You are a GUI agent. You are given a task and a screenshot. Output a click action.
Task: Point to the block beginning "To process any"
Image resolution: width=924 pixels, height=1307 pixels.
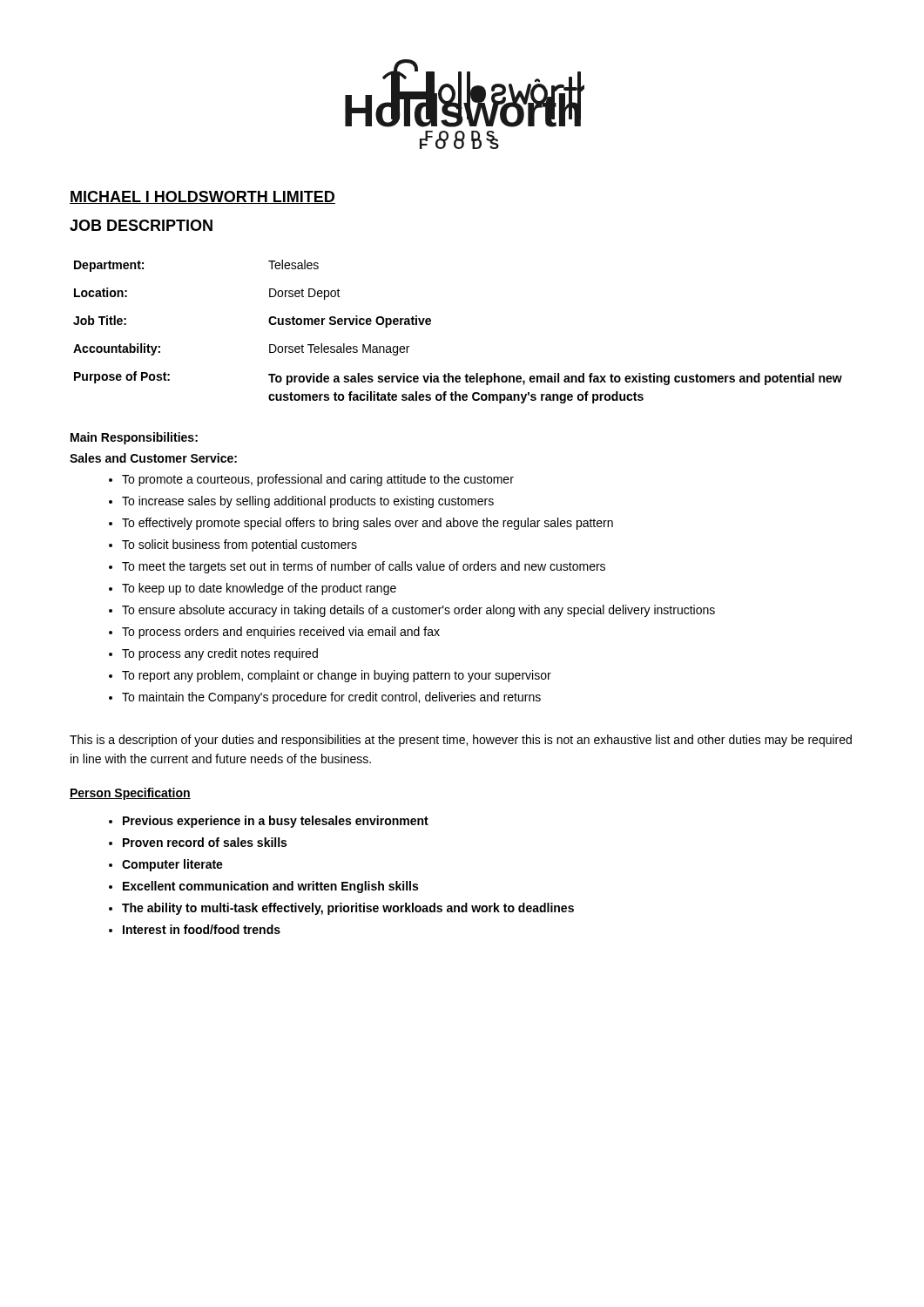(x=220, y=654)
